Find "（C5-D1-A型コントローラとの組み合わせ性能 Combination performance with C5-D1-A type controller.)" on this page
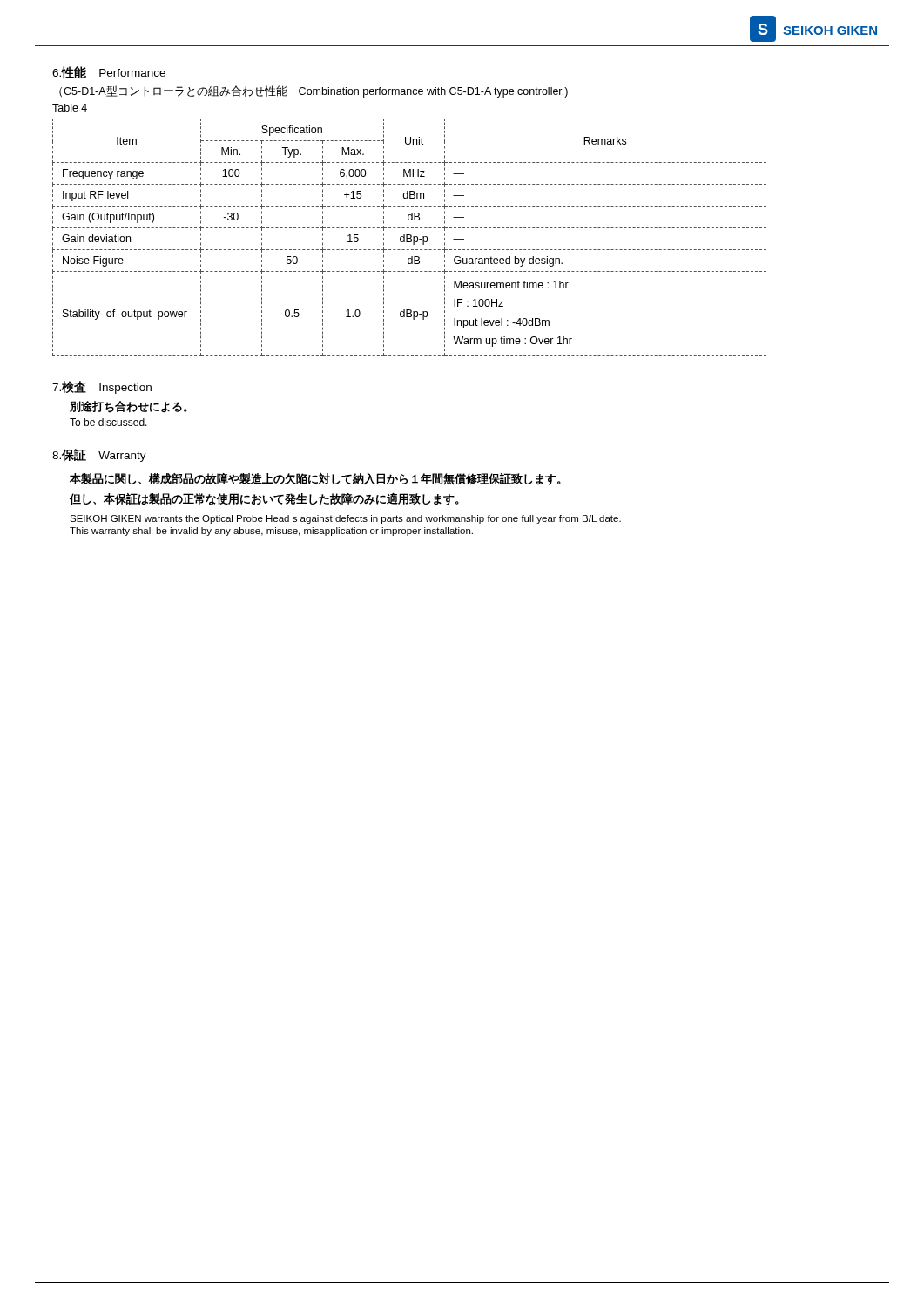This screenshot has width=924, height=1307. pyautogui.click(x=310, y=91)
